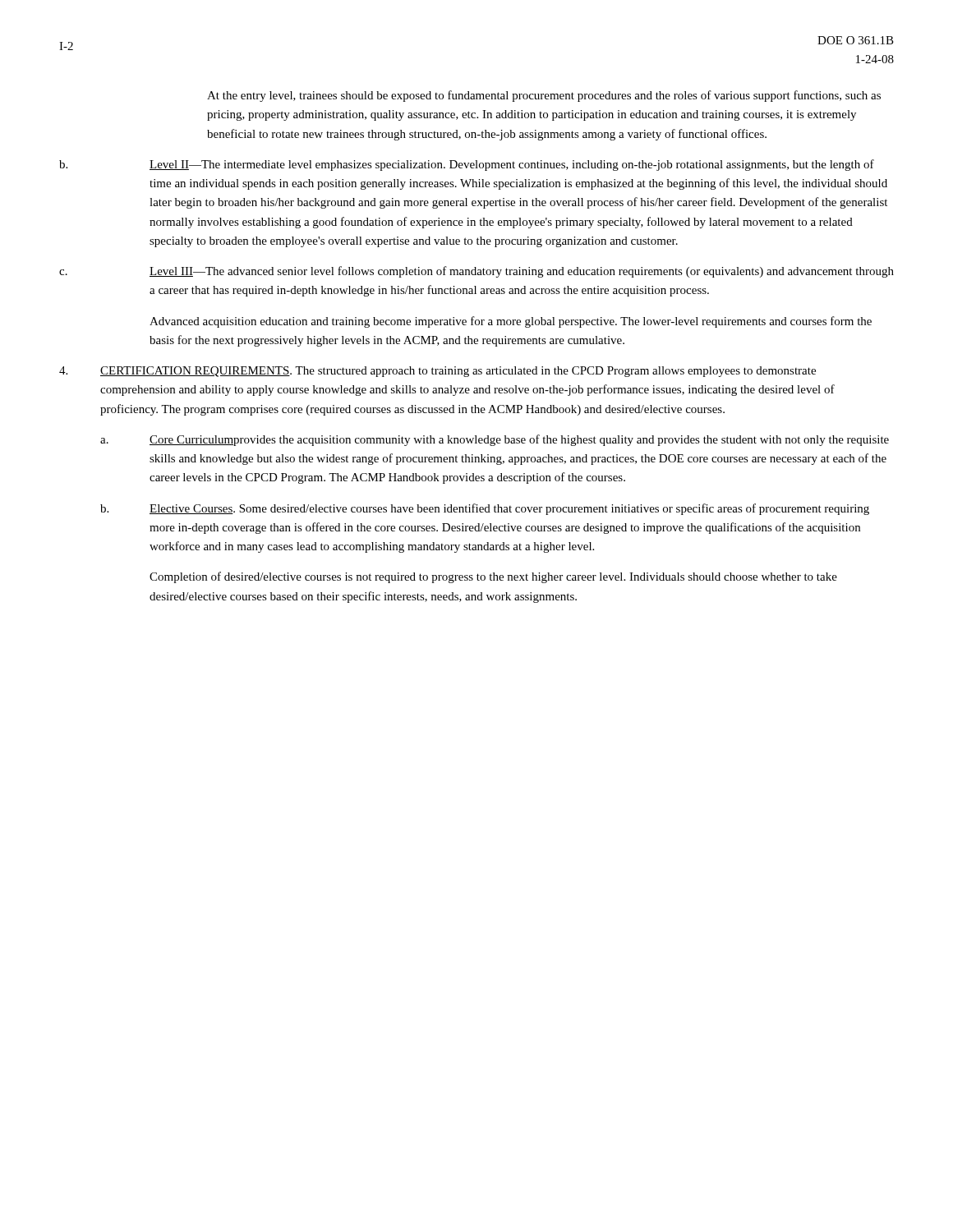Where is the passage that starts "b. Elective Courses. Some desired/elective courses have been"?
Viewport: 953px width, 1232px height.
click(x=497, y=528)
